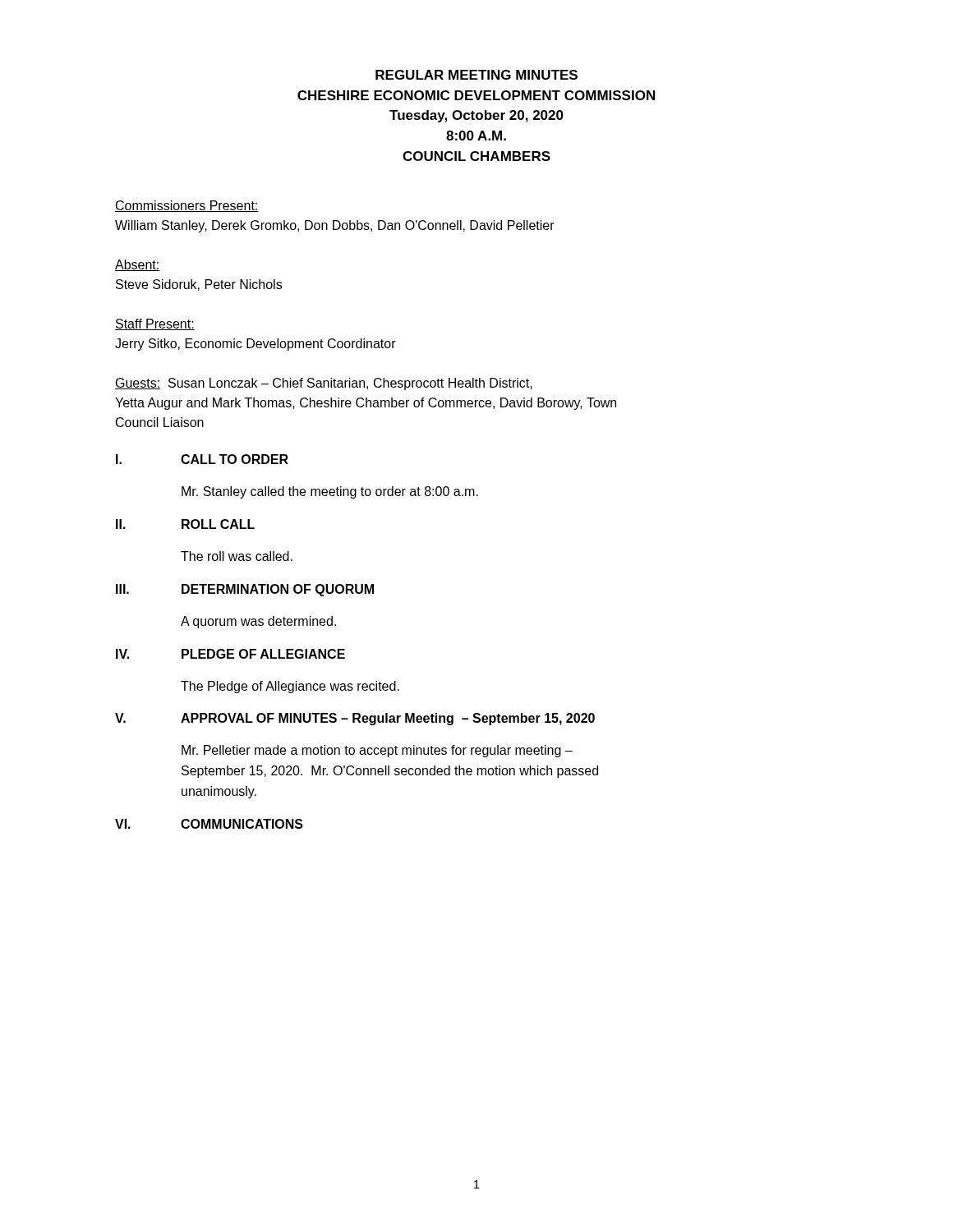The image size is (953, 1232).
Task: Point to the text starting "Staff Present: Jerry Sitko, Economic Development"
Action: pyautogui.click(x=255, y=334)
